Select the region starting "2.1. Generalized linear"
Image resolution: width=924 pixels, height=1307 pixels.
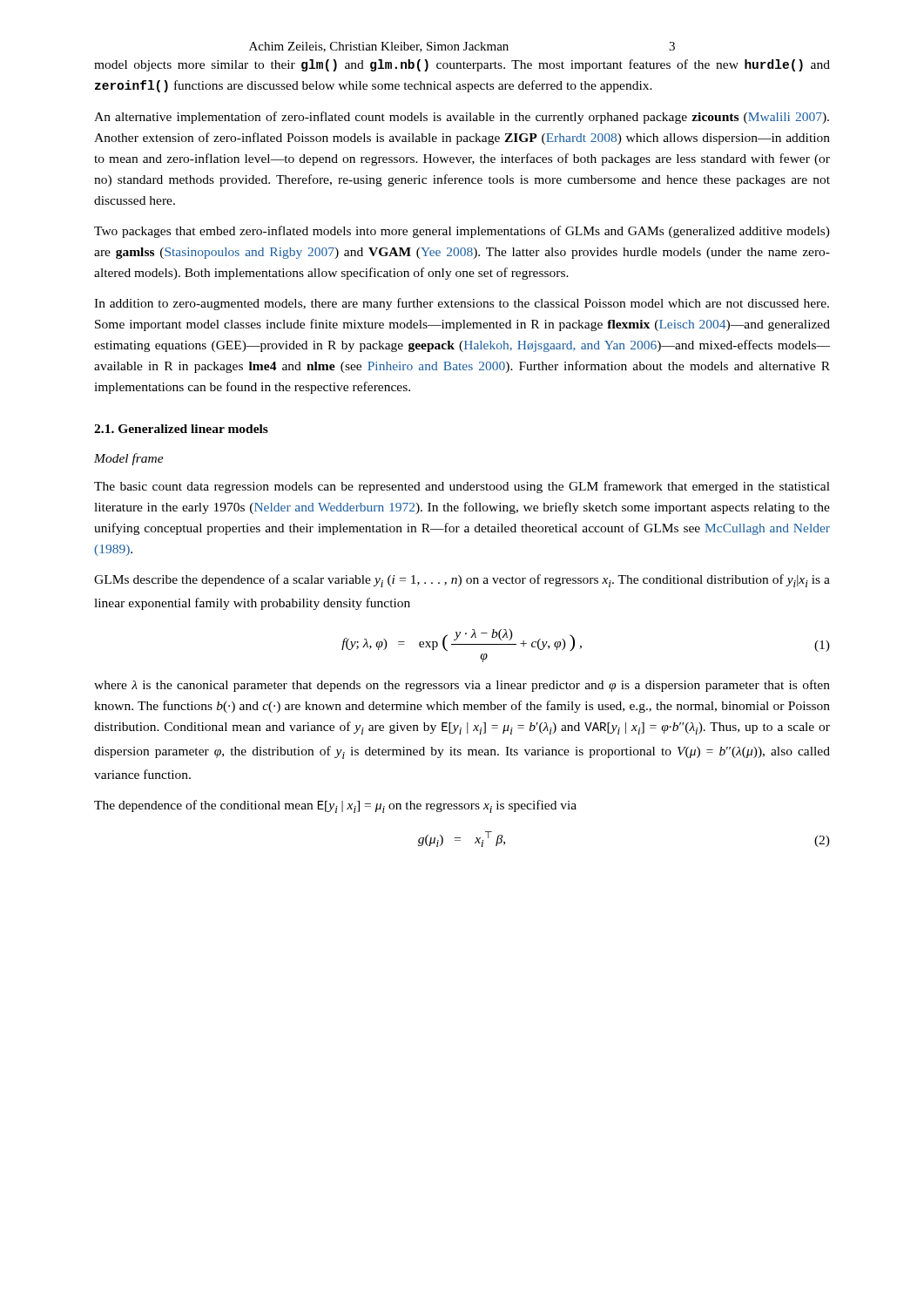181,428
